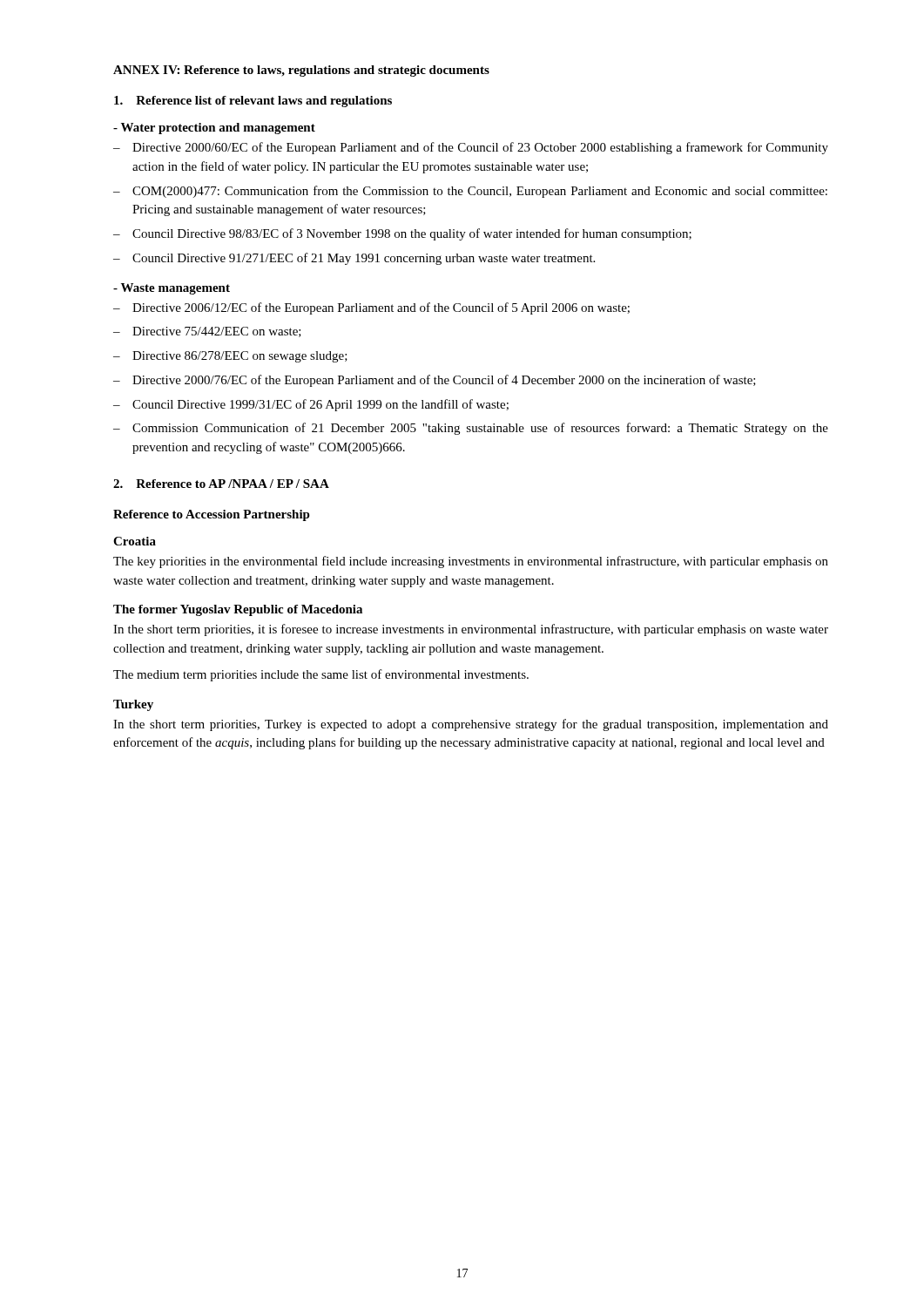This screenshot has height=1307, width=924.
Task: Find the list item that says "– Directive 2006/12/EC of the European Parliament and"
Action: pos(471,308)
